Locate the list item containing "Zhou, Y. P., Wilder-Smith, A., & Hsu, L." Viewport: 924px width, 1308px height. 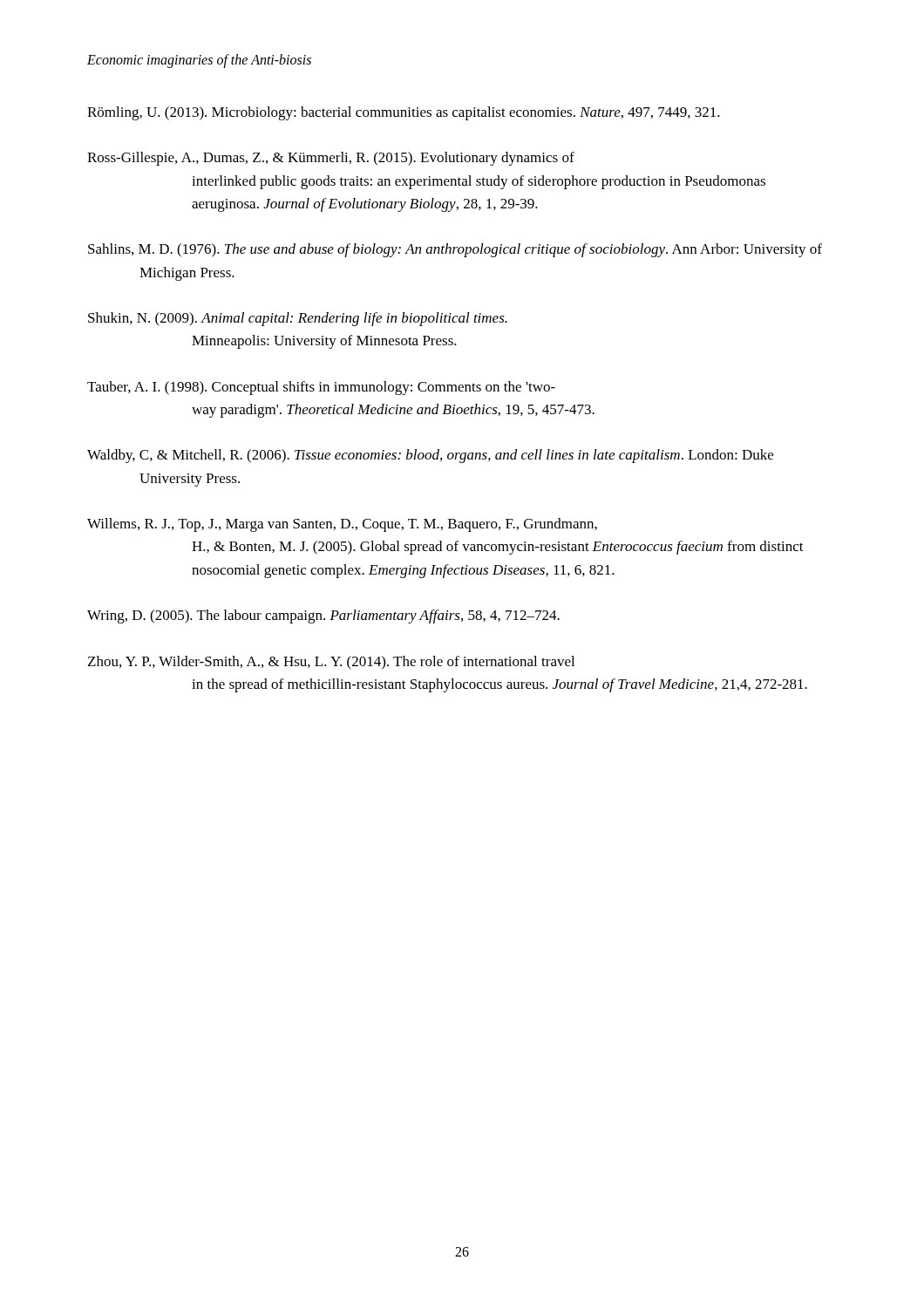[x=462, y=674]
